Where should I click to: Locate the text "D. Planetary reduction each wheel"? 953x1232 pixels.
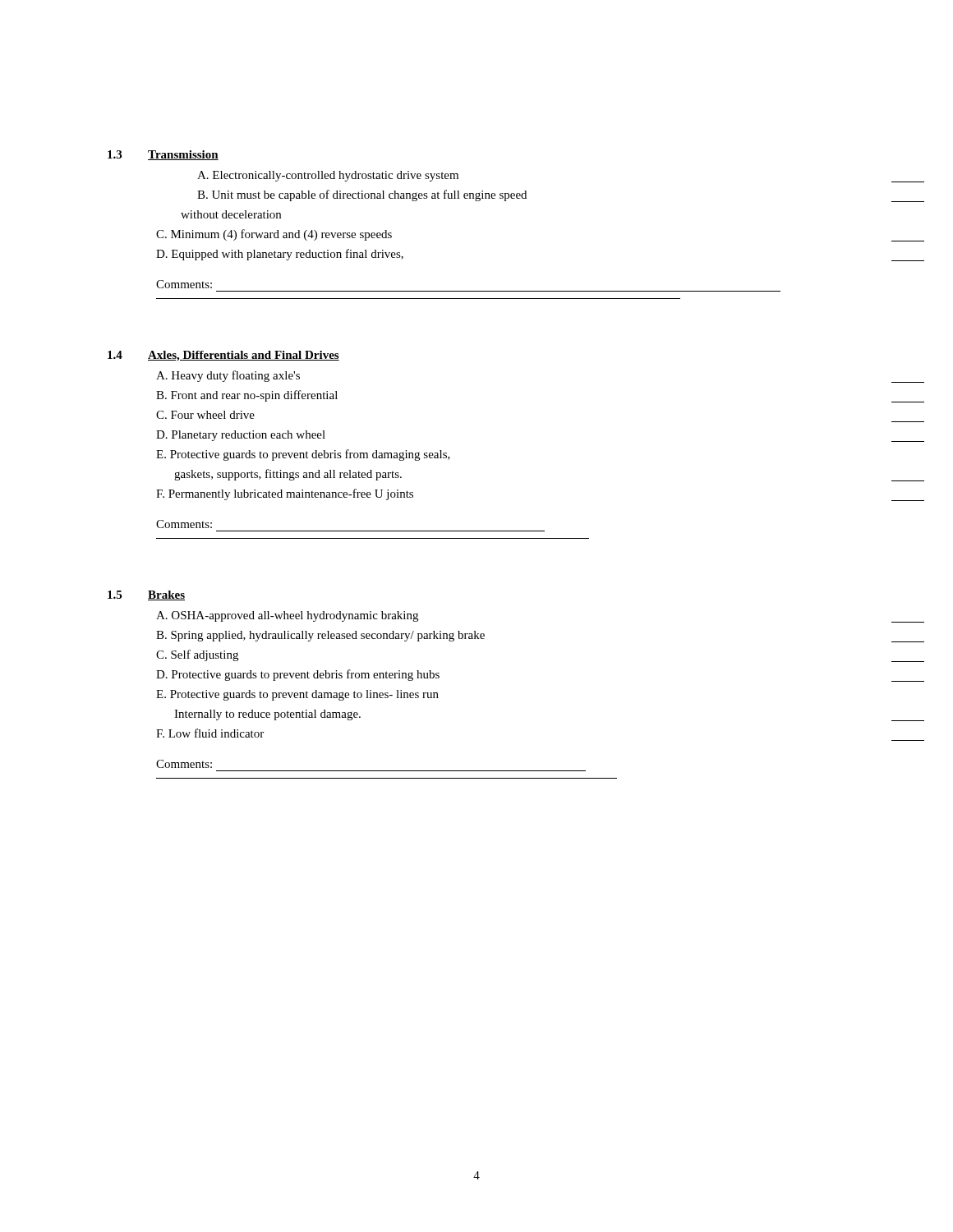[241, 436]
